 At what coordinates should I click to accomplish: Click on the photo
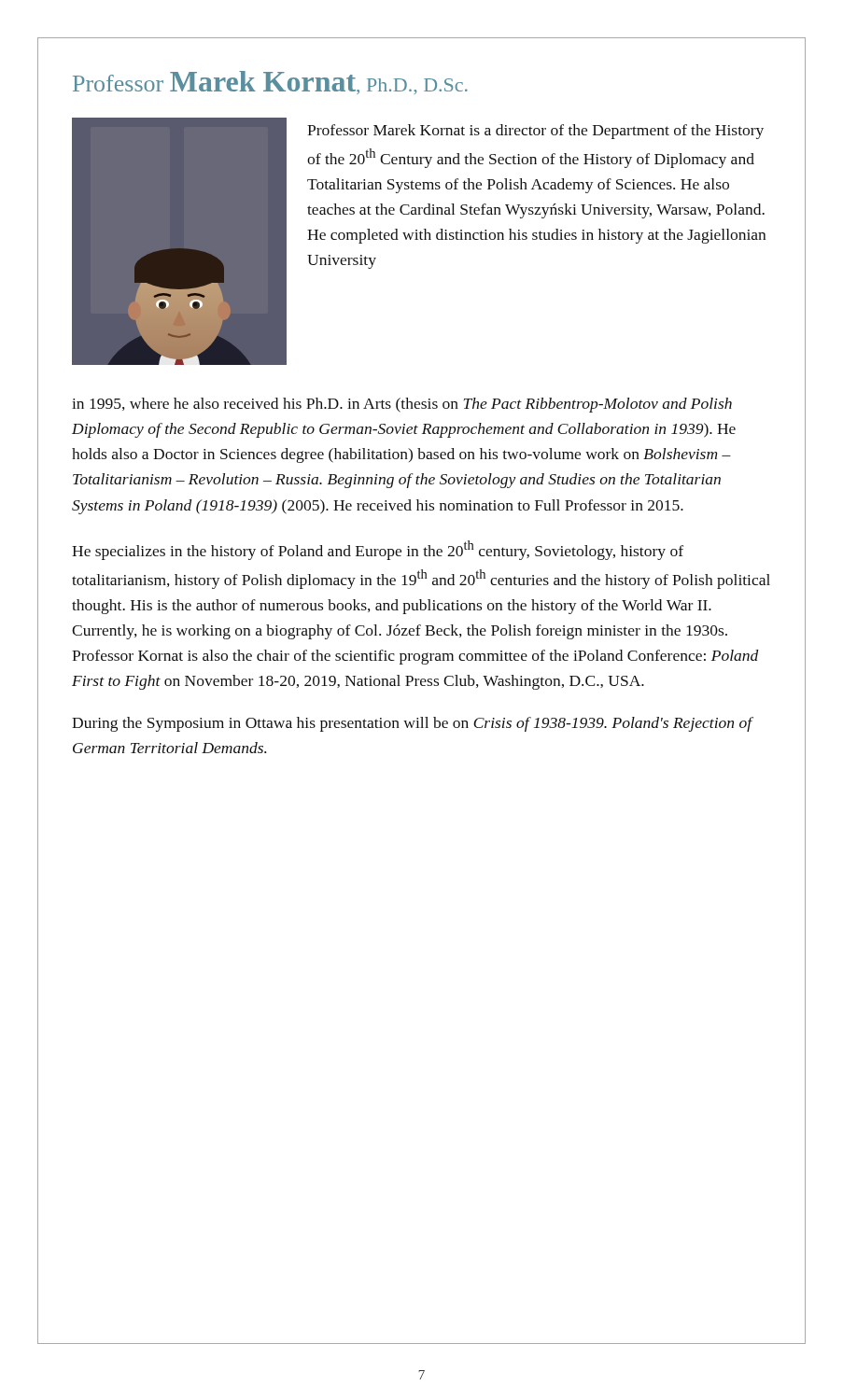[x=179, y=241]
